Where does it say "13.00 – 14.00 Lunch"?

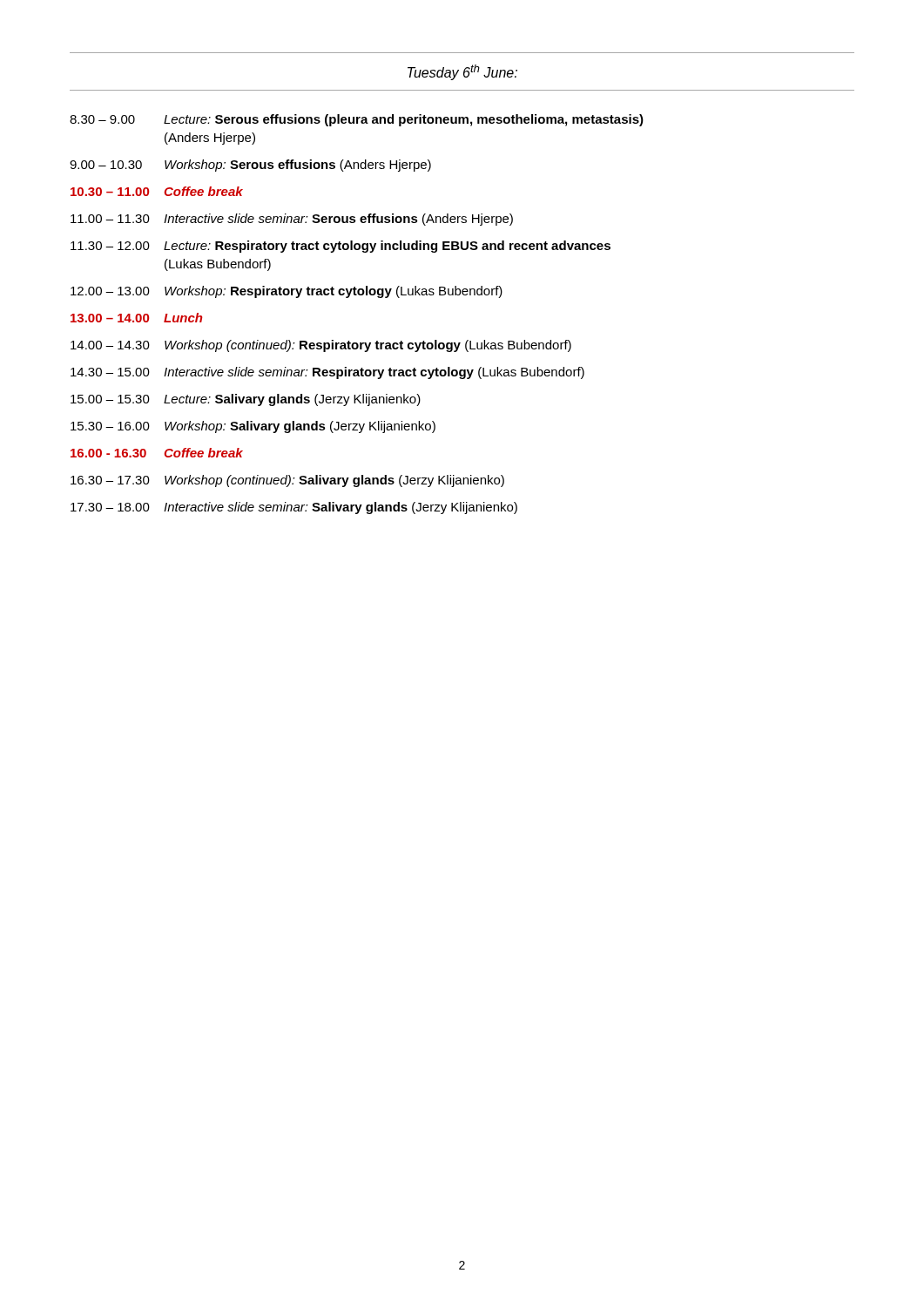[136, 318]
